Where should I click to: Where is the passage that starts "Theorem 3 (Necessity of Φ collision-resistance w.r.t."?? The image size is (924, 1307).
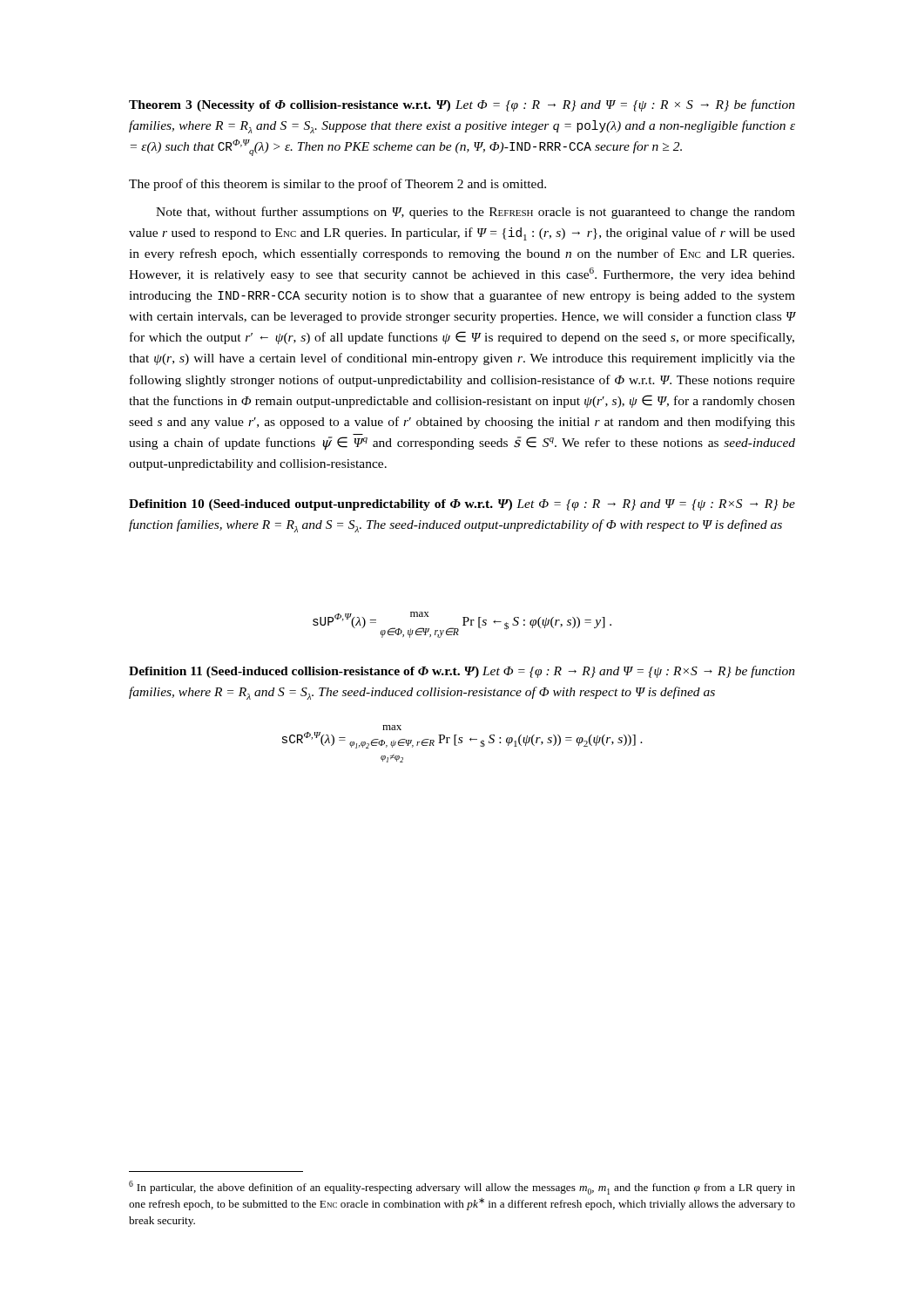click(x=462, y=126)
